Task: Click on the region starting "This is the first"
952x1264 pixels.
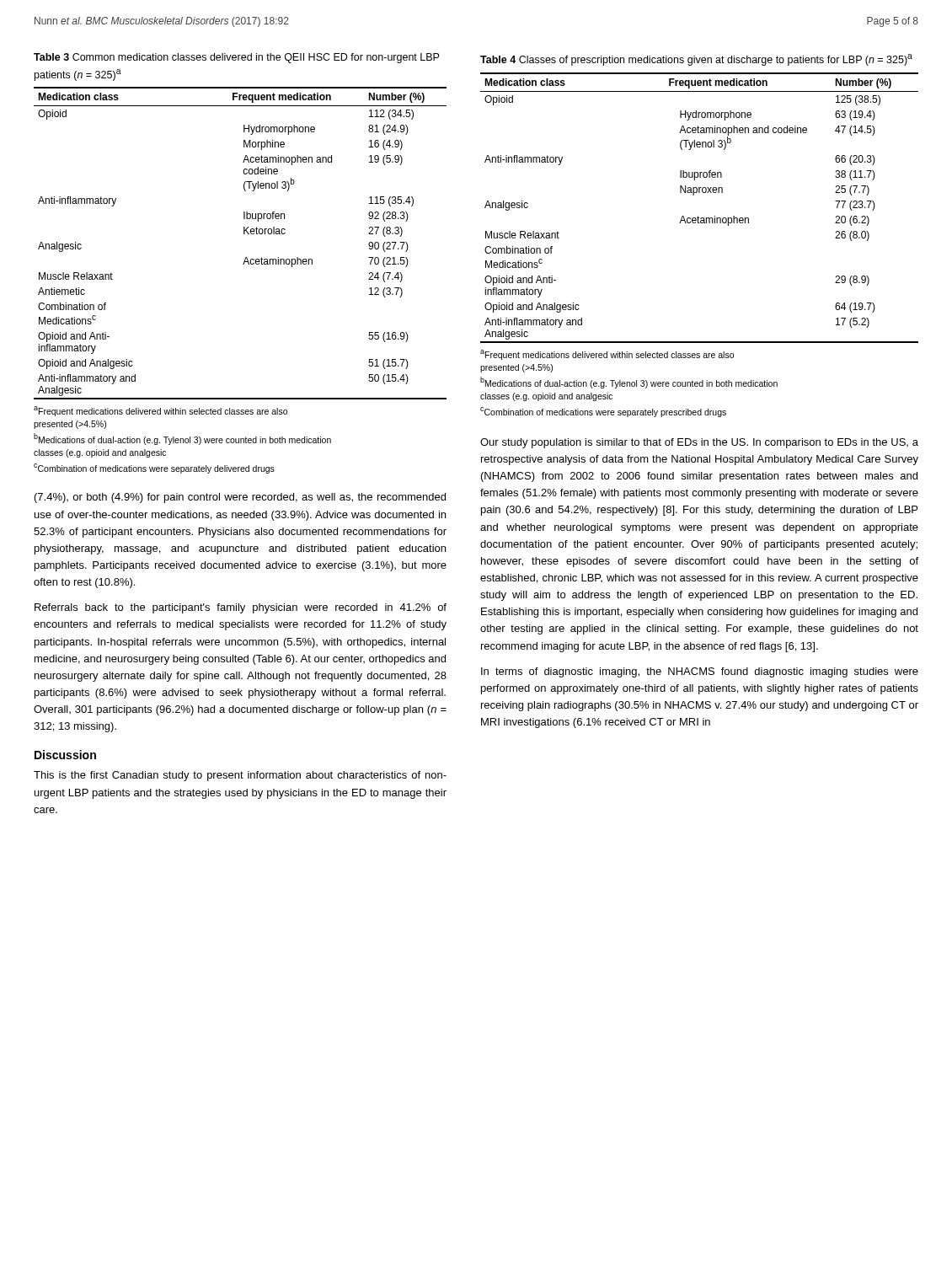Action: pyautogui.click(x=240, y=792)
